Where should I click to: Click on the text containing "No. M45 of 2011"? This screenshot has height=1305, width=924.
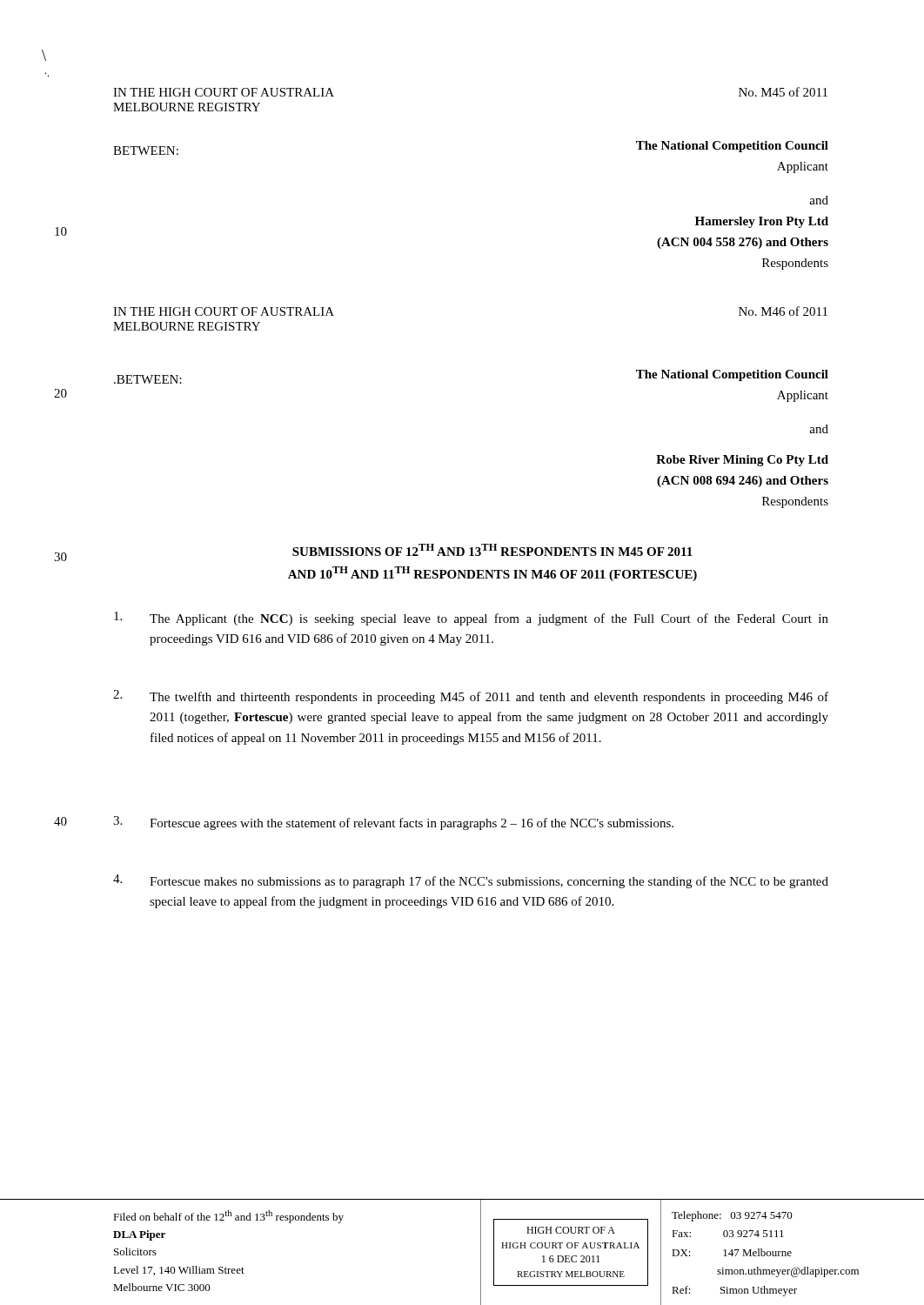coord(783,92)
